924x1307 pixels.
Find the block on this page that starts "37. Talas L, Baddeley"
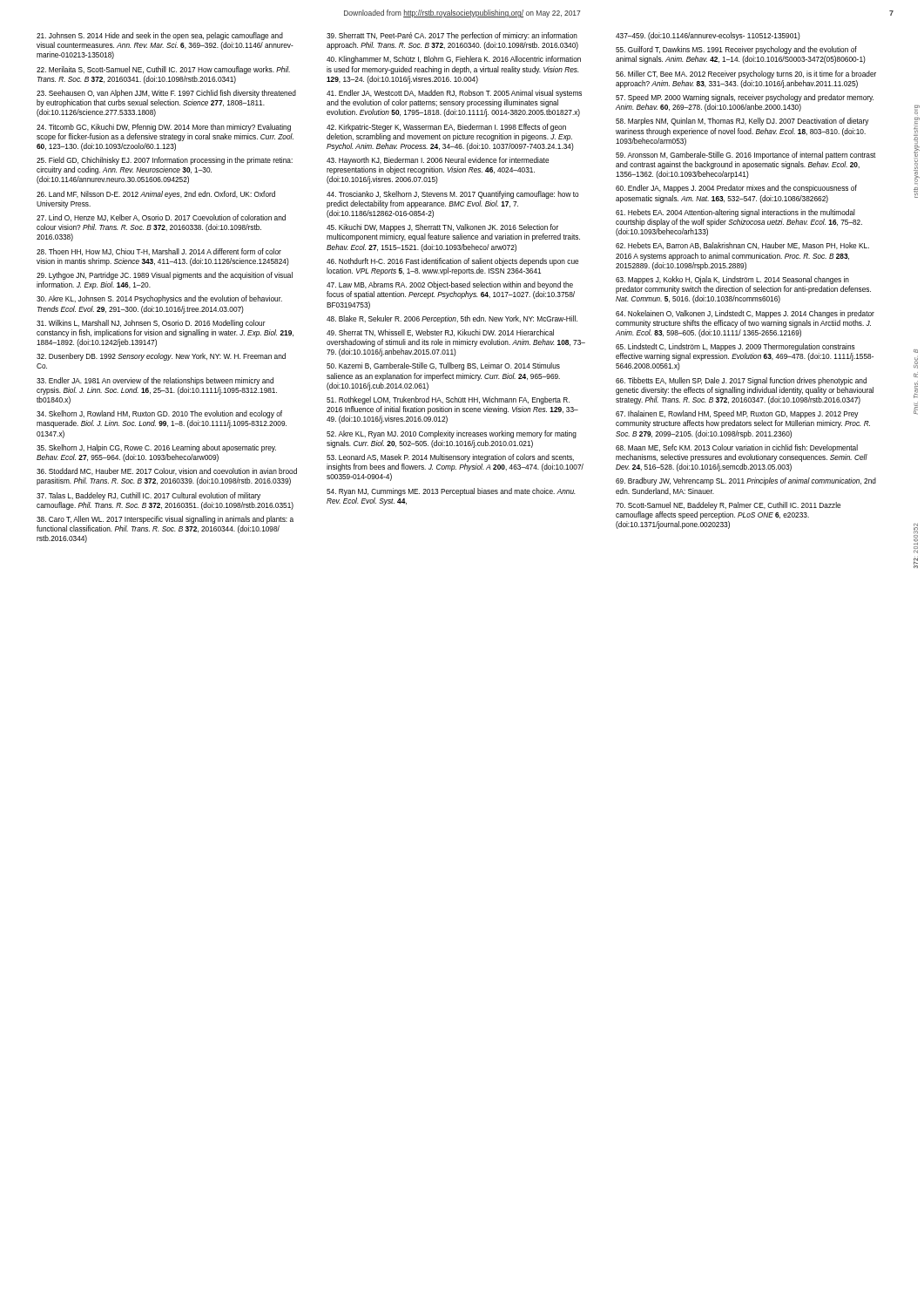click(x=165, y=500)
